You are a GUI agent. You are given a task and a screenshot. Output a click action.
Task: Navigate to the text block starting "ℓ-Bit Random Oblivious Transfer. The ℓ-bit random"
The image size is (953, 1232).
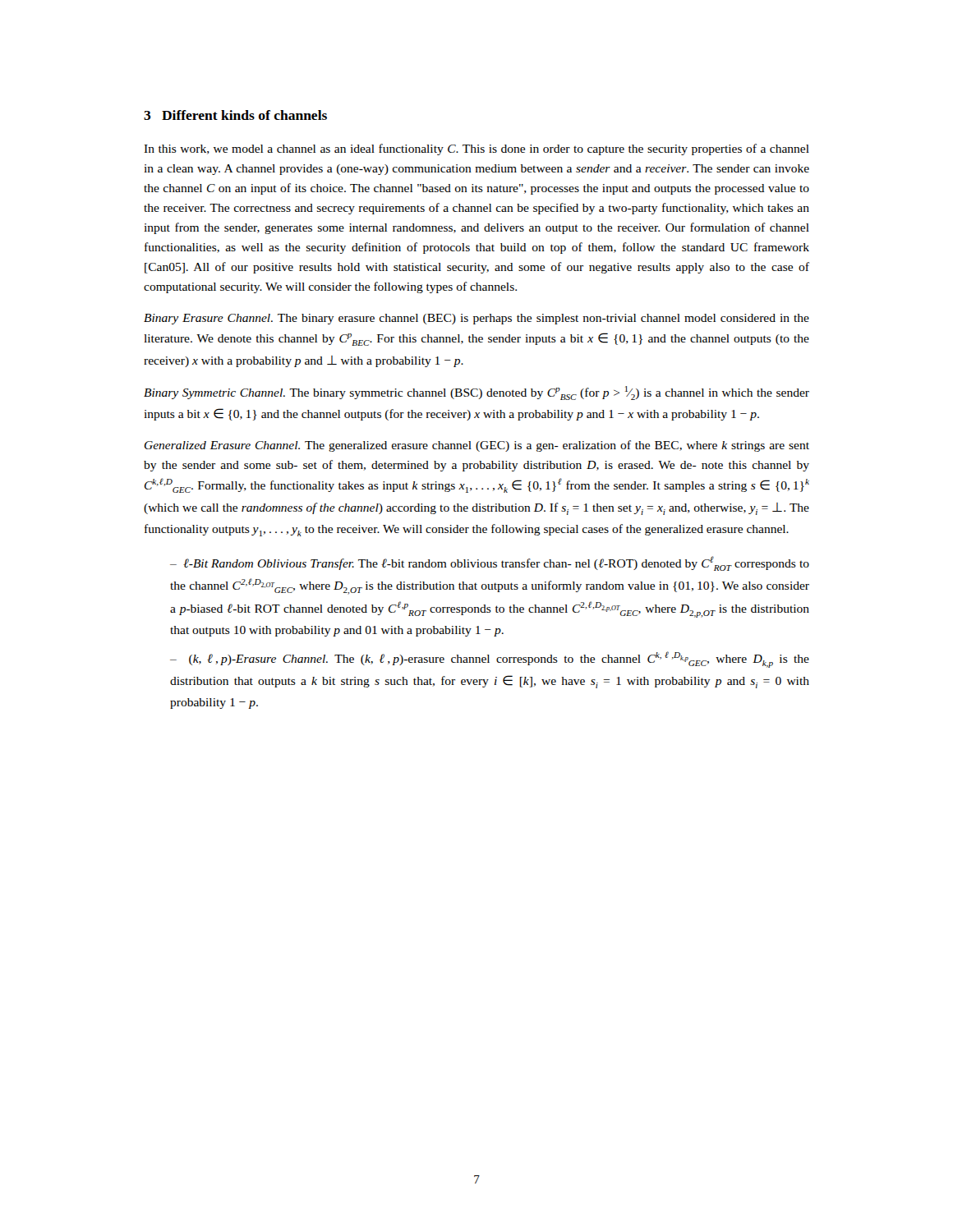(x=490, y=595)
